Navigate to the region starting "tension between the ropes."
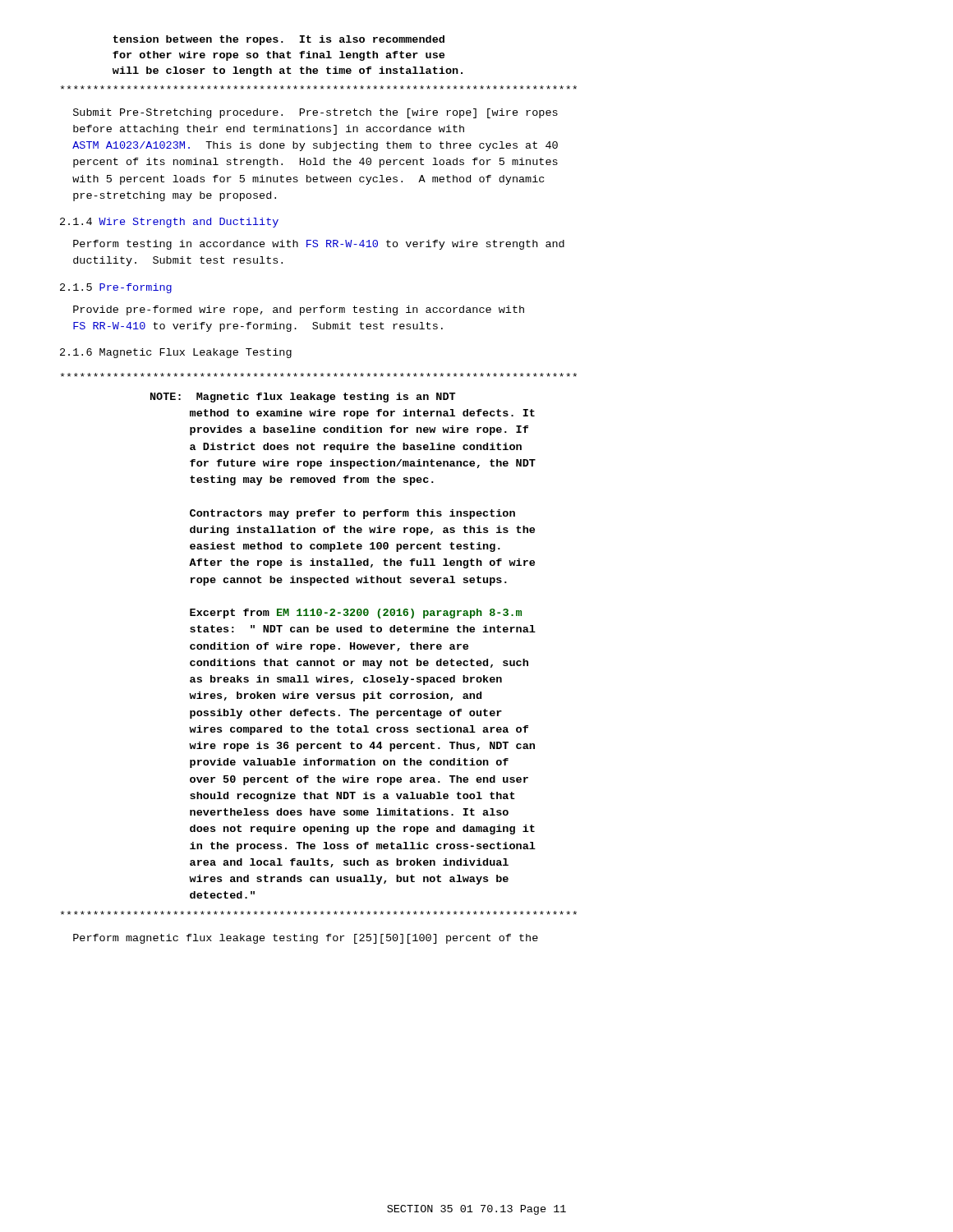 point(279,40)
